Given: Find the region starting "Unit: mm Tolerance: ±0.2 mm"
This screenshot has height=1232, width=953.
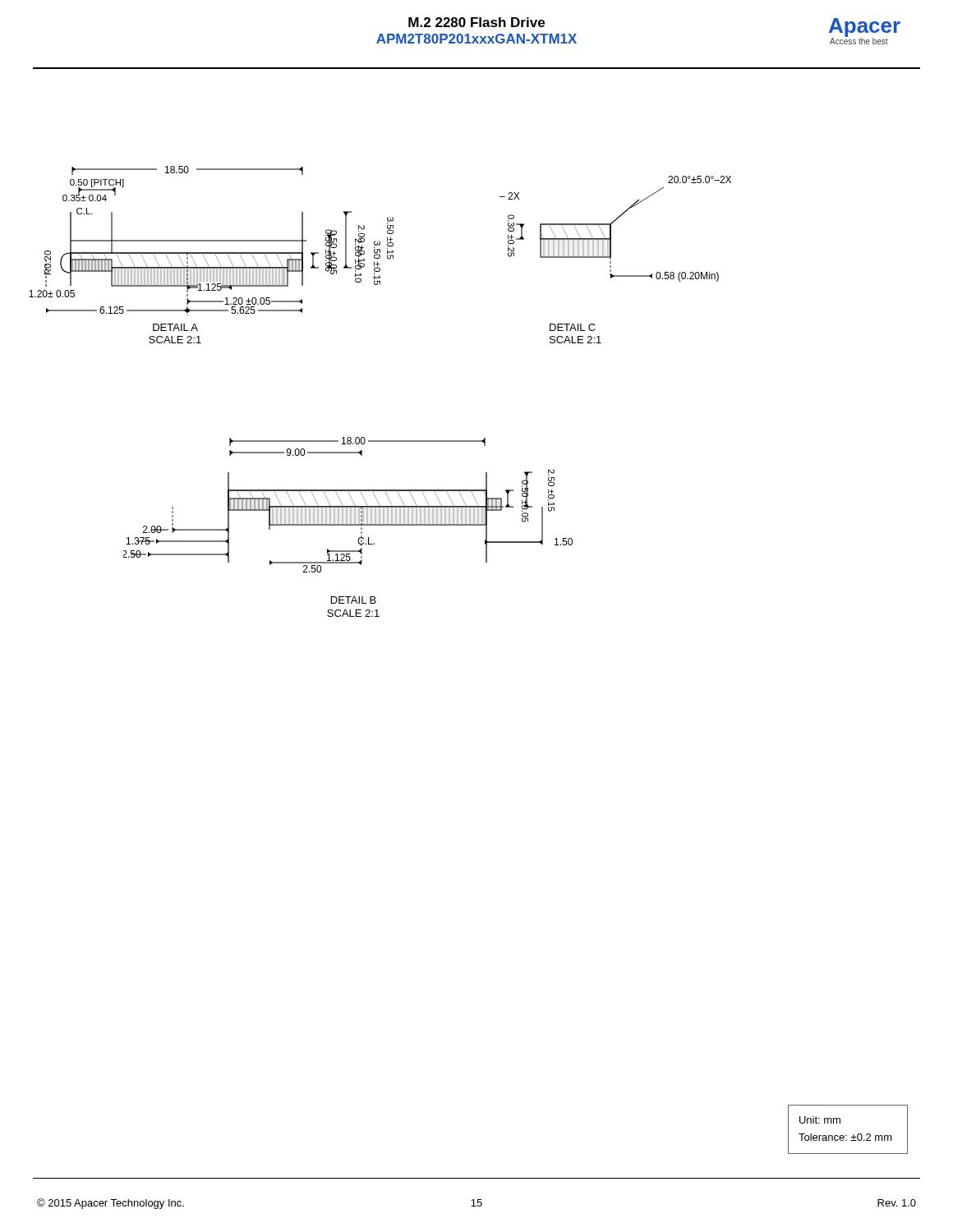Looking at the screenshot, I should (x=845, y=1129).
